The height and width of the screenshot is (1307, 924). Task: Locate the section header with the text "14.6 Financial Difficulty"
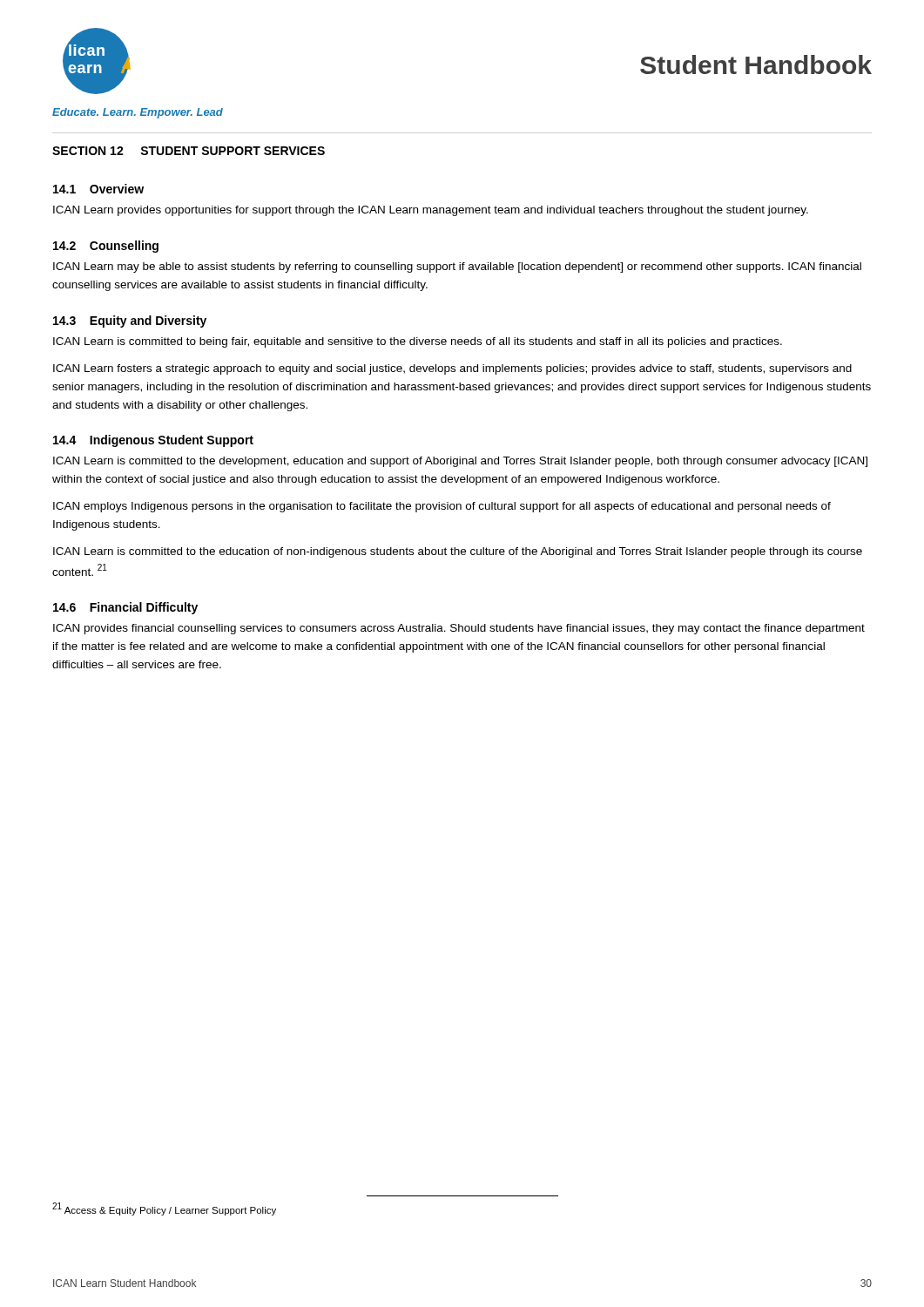pos(125,608)
